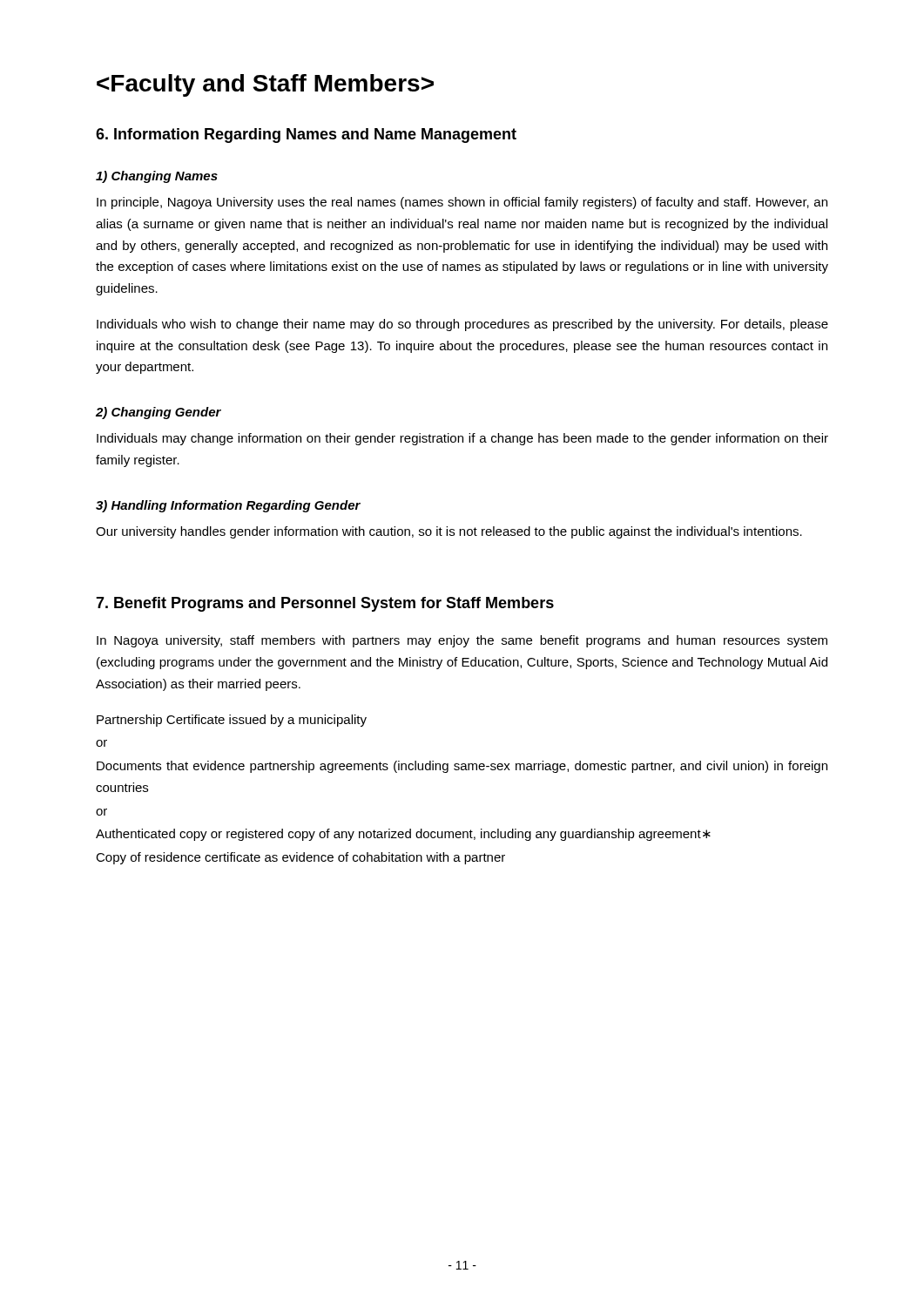Click on the section header that says "2) Changing Gender"

click(158, 412)
